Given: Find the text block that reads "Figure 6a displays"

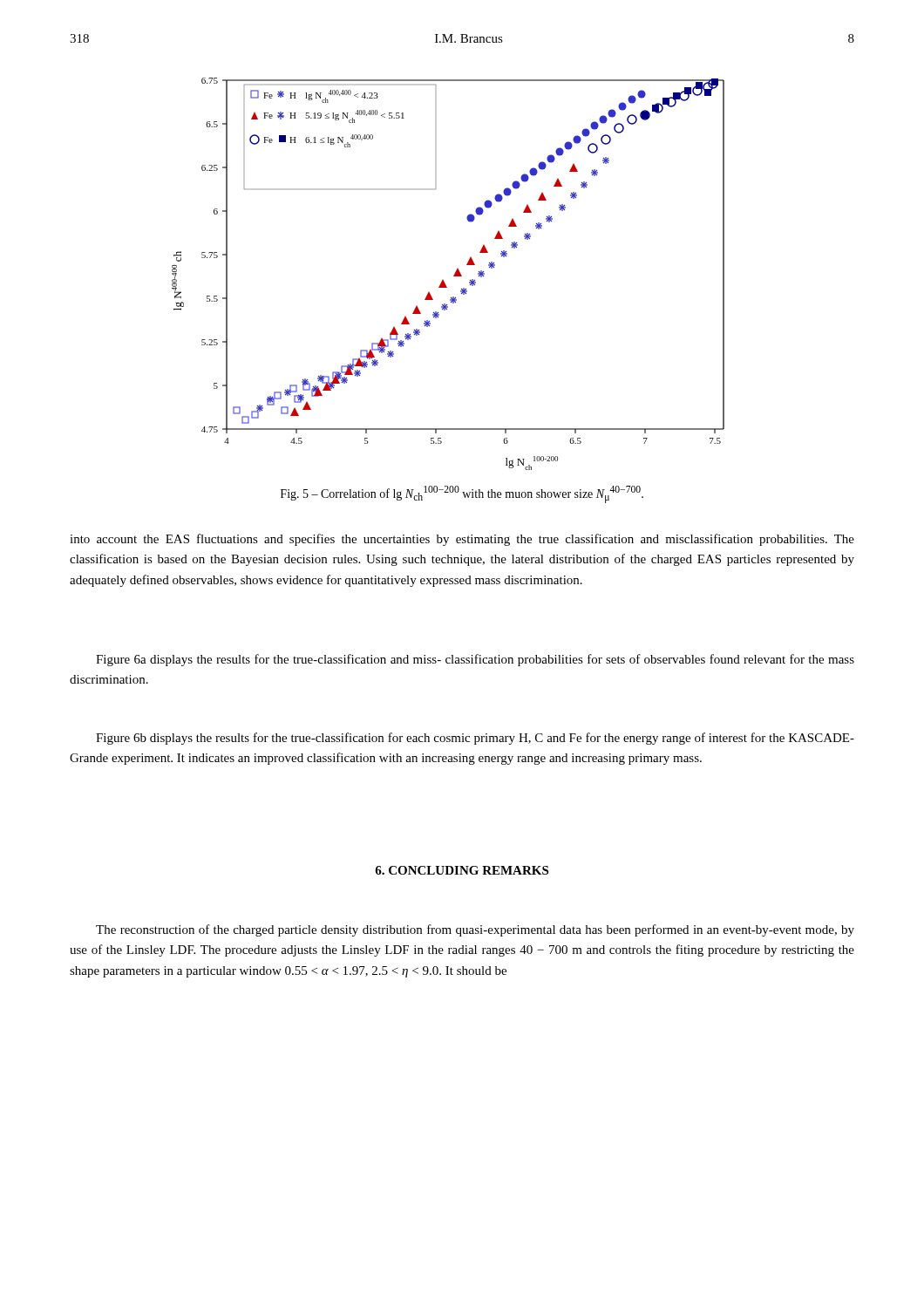Looking at the screenshot, I should 462,670.
